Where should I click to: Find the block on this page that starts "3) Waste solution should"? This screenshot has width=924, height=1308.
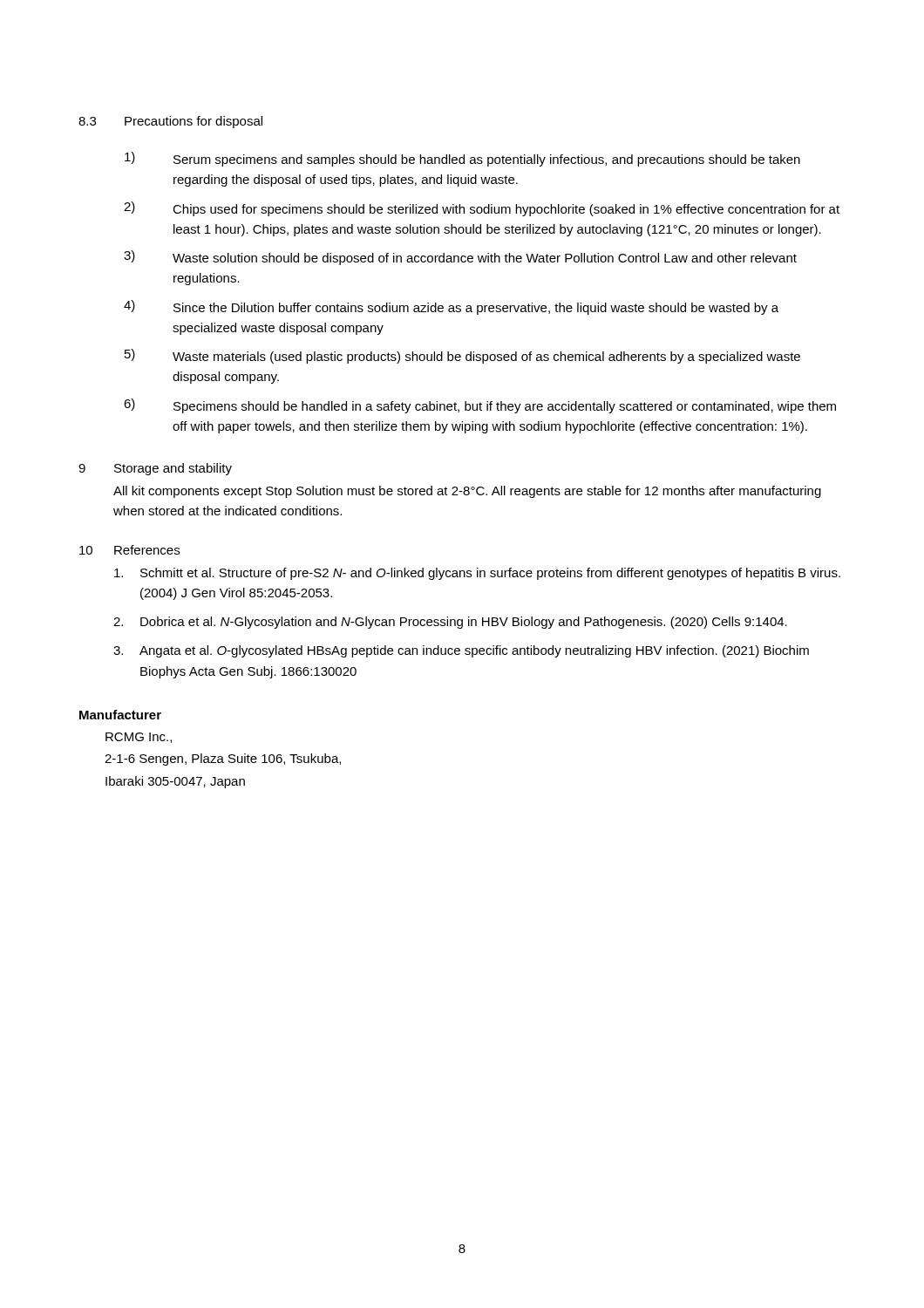coord(485,268)
